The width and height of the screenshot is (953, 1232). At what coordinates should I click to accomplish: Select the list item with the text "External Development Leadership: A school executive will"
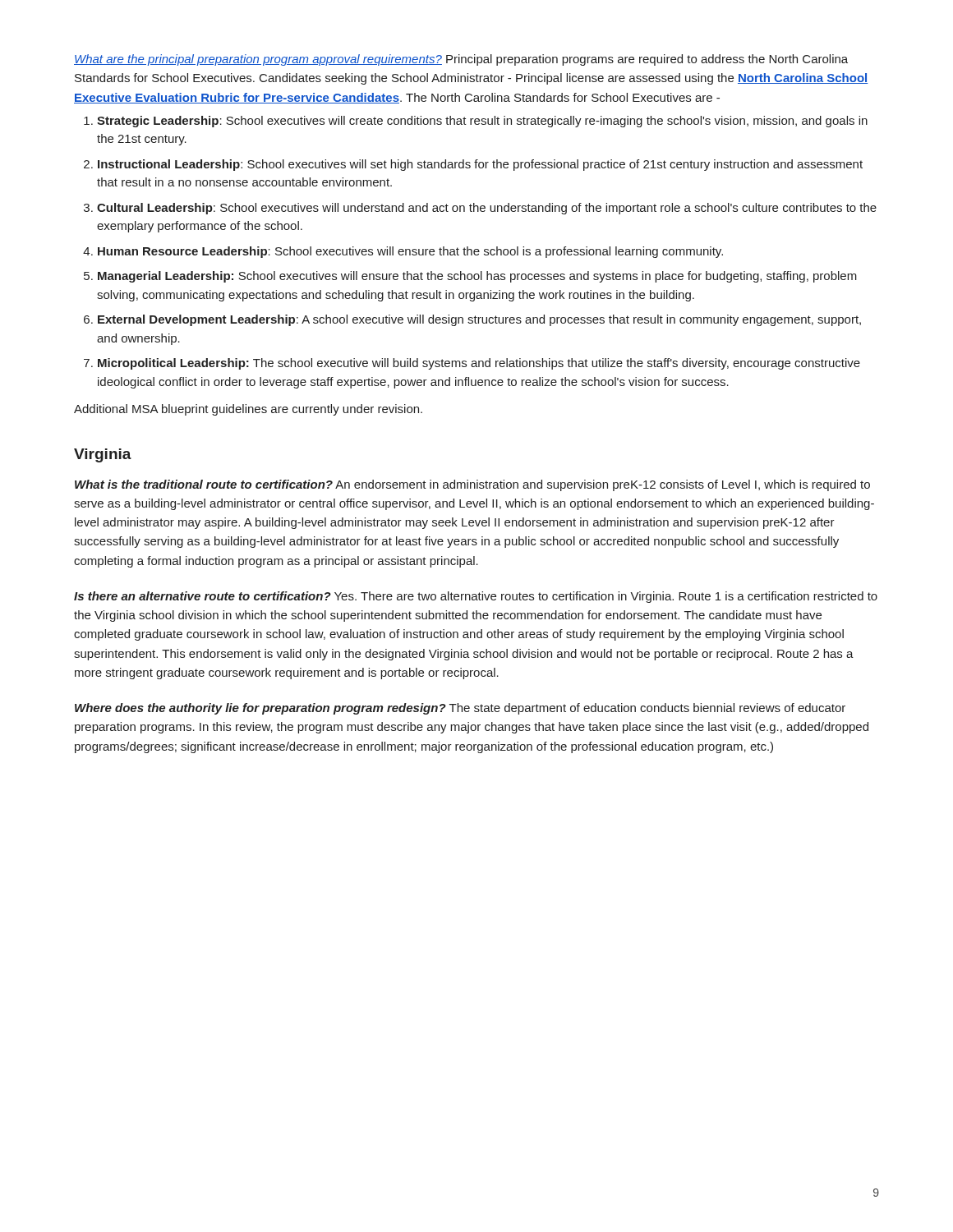click(488, 329)
